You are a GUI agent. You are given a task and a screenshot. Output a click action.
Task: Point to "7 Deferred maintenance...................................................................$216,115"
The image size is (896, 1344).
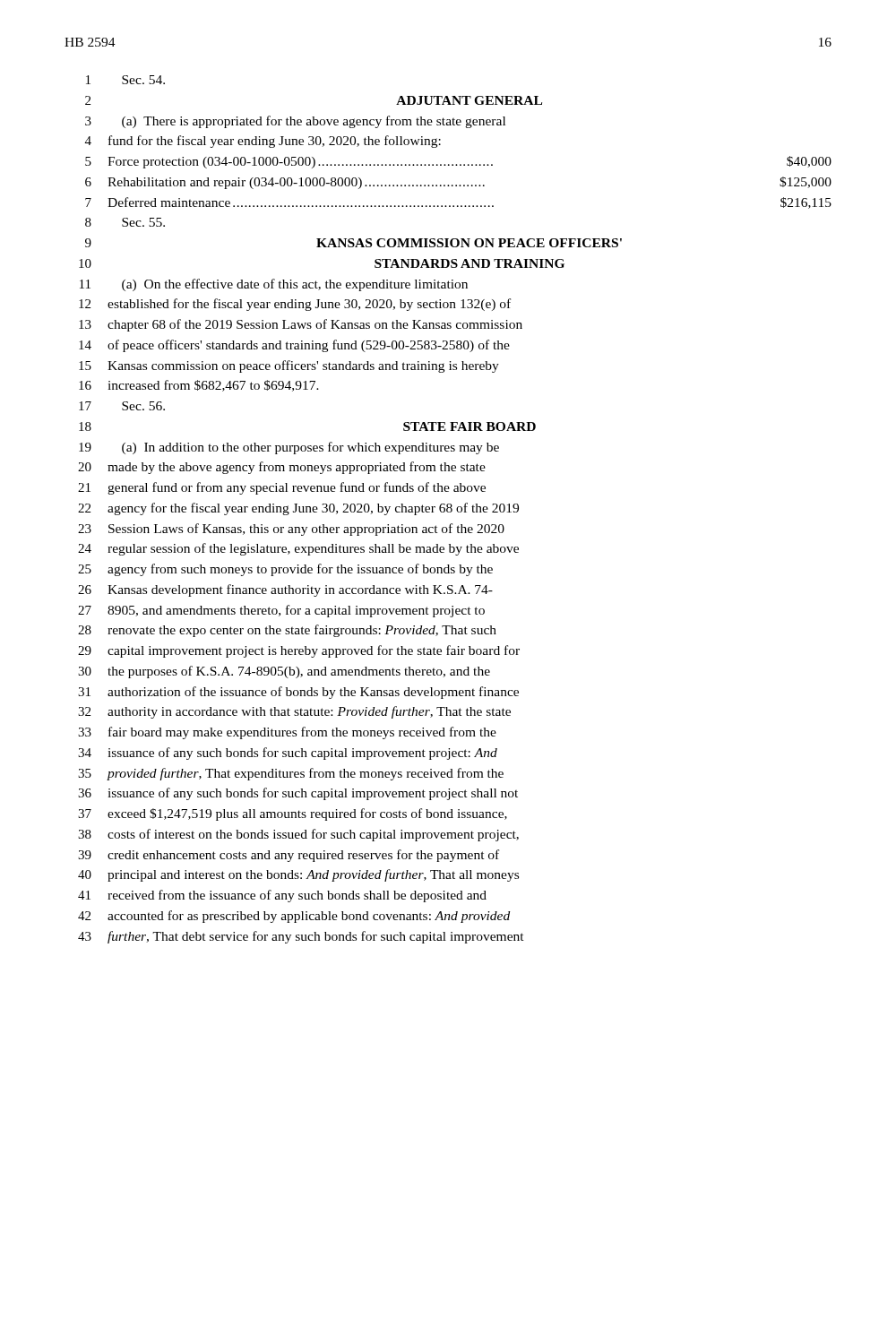coord(448,202)
